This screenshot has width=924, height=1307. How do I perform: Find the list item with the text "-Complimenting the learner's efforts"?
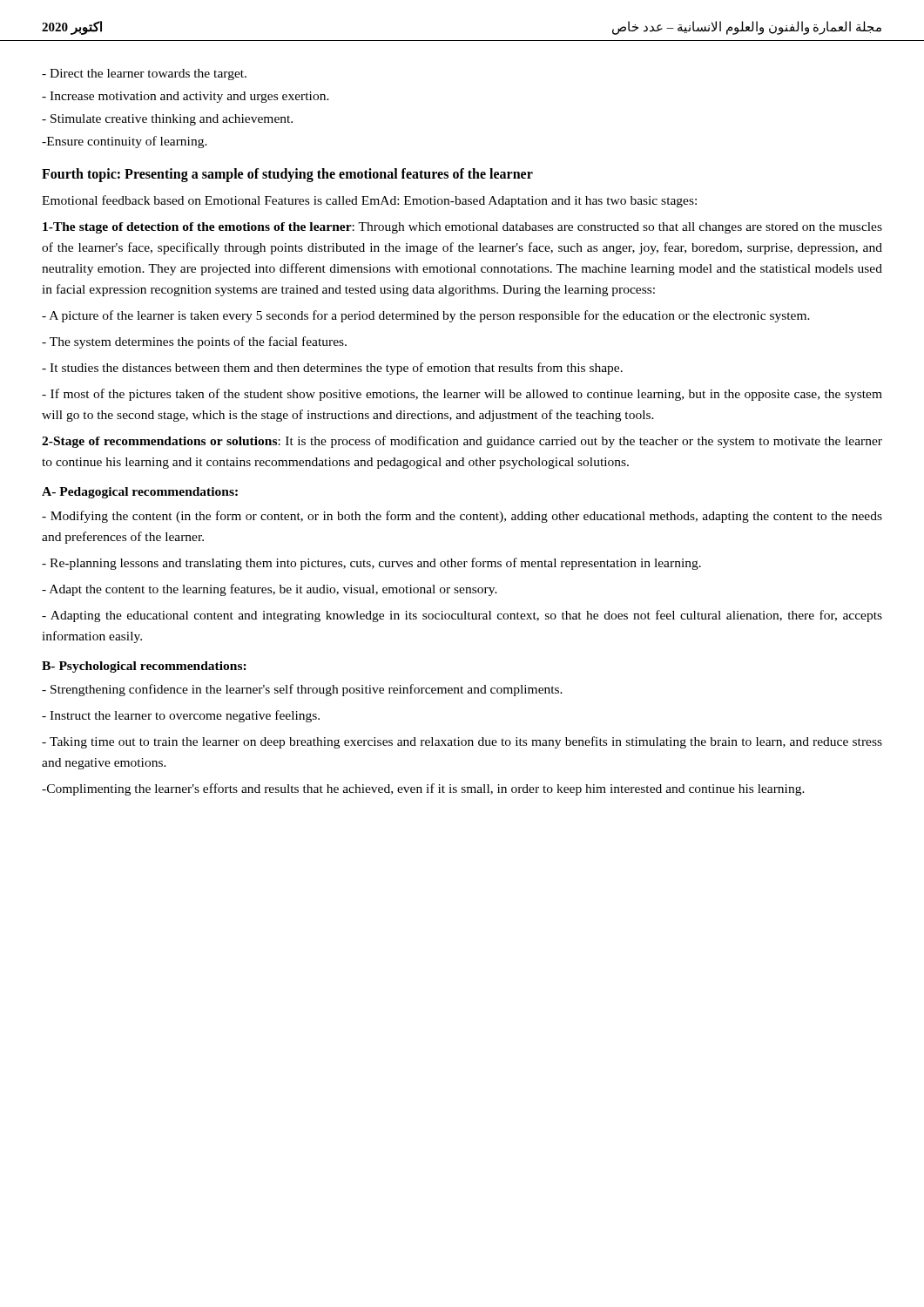click(423, 788)
